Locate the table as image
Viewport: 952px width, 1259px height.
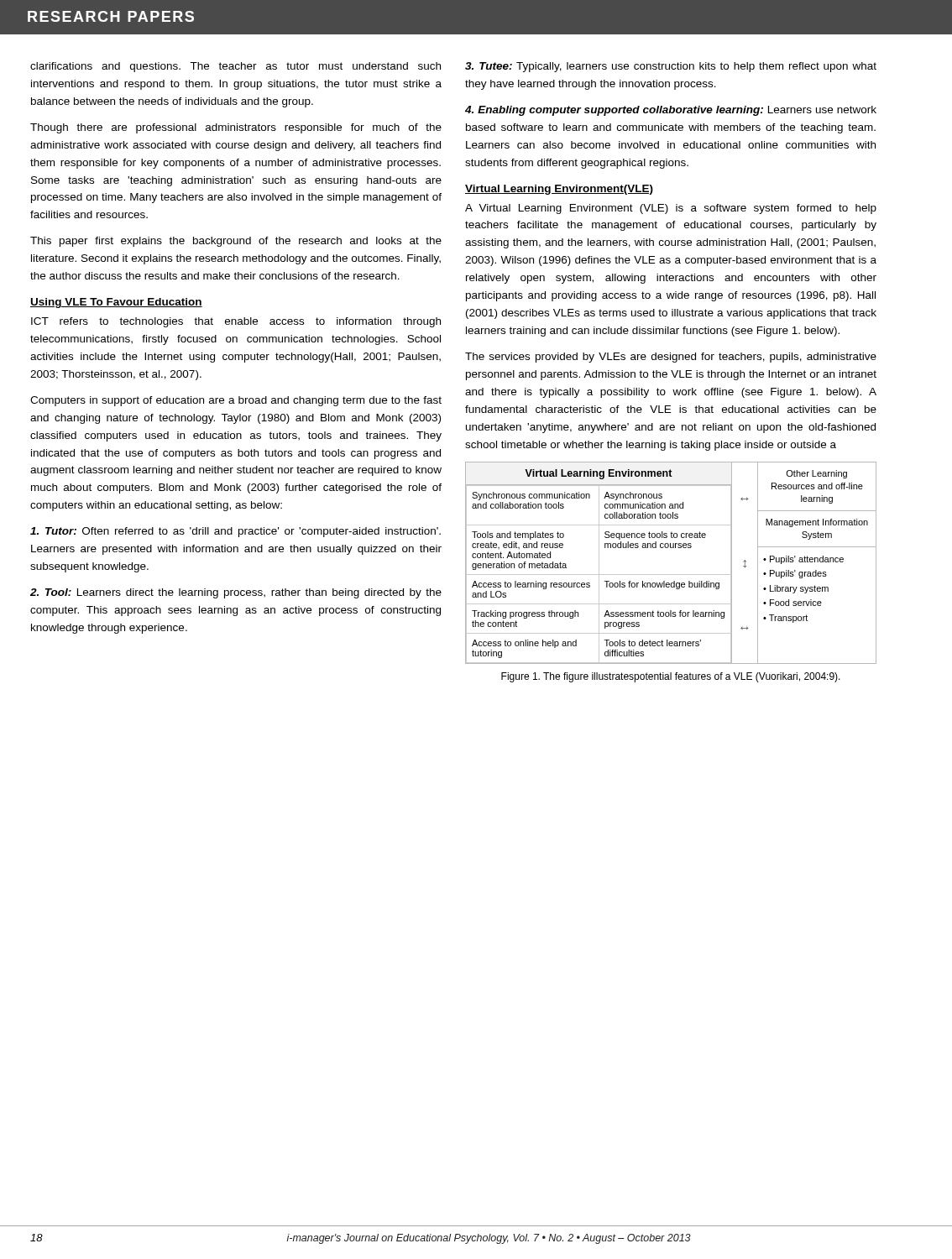671,563
